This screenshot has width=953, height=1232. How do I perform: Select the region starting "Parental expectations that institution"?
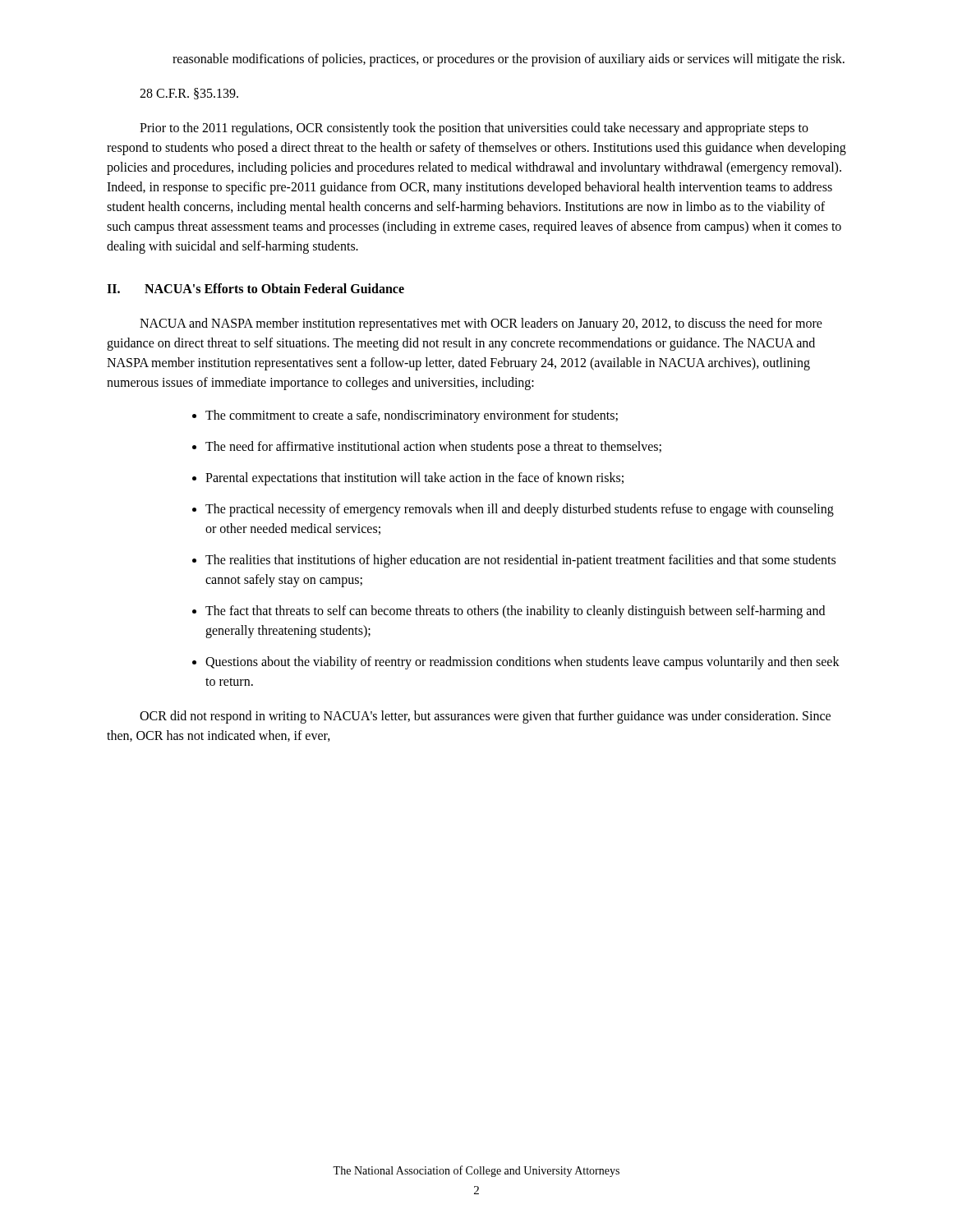point(415,478)
